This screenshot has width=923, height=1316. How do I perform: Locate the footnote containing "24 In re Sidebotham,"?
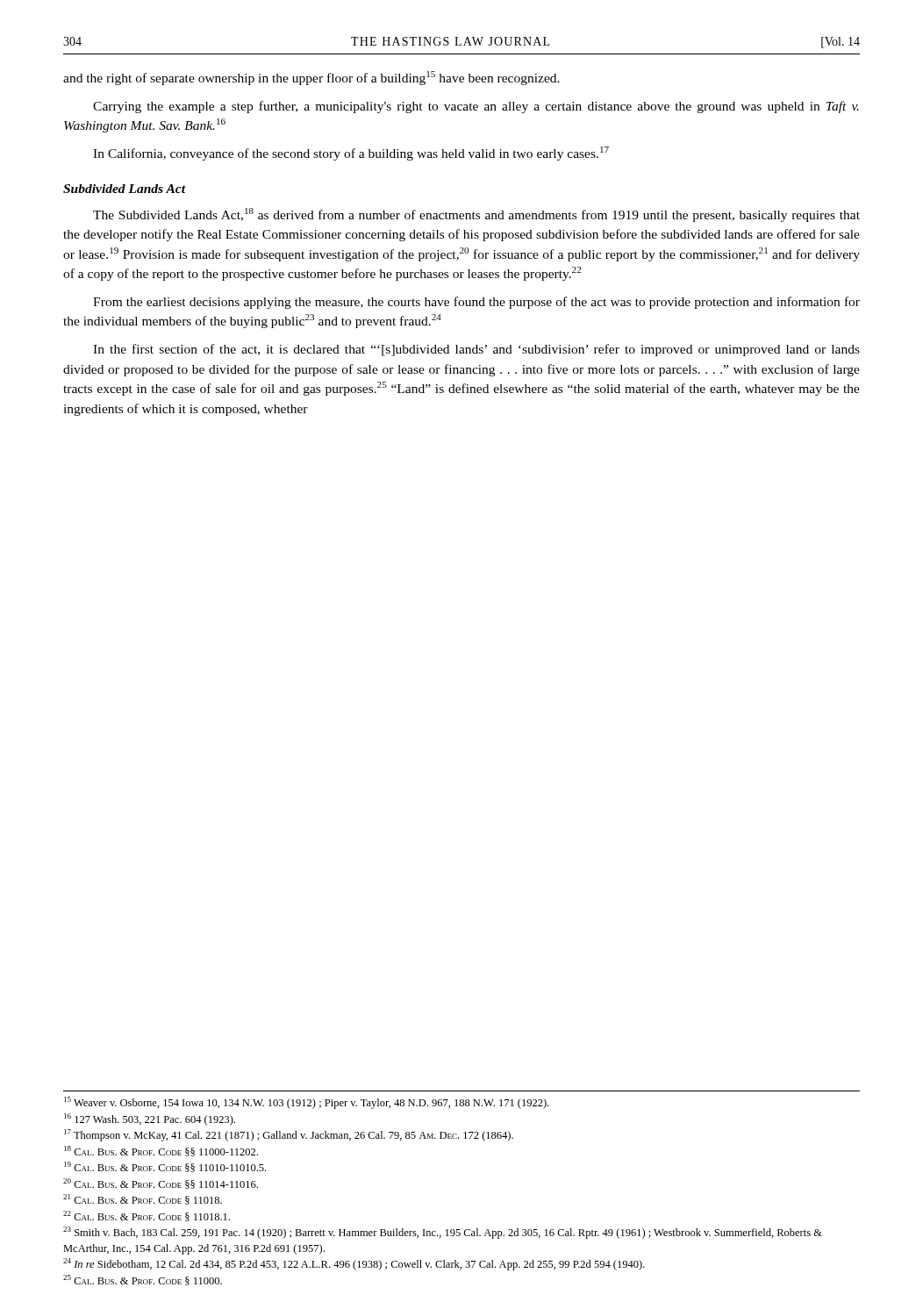(354, 1264)
